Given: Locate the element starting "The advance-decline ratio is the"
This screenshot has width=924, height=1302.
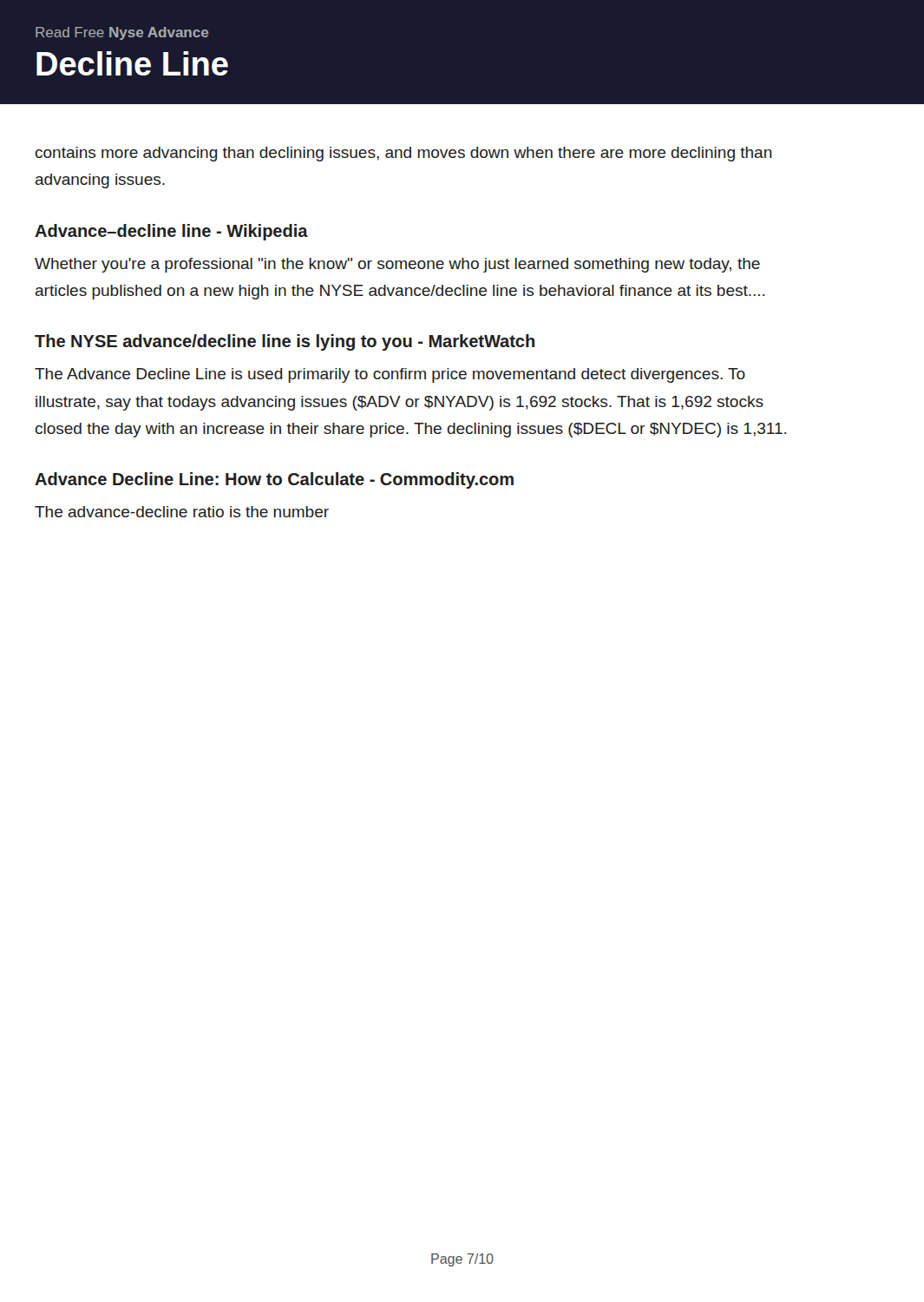Looking at the screenshot, I should 182,512.
